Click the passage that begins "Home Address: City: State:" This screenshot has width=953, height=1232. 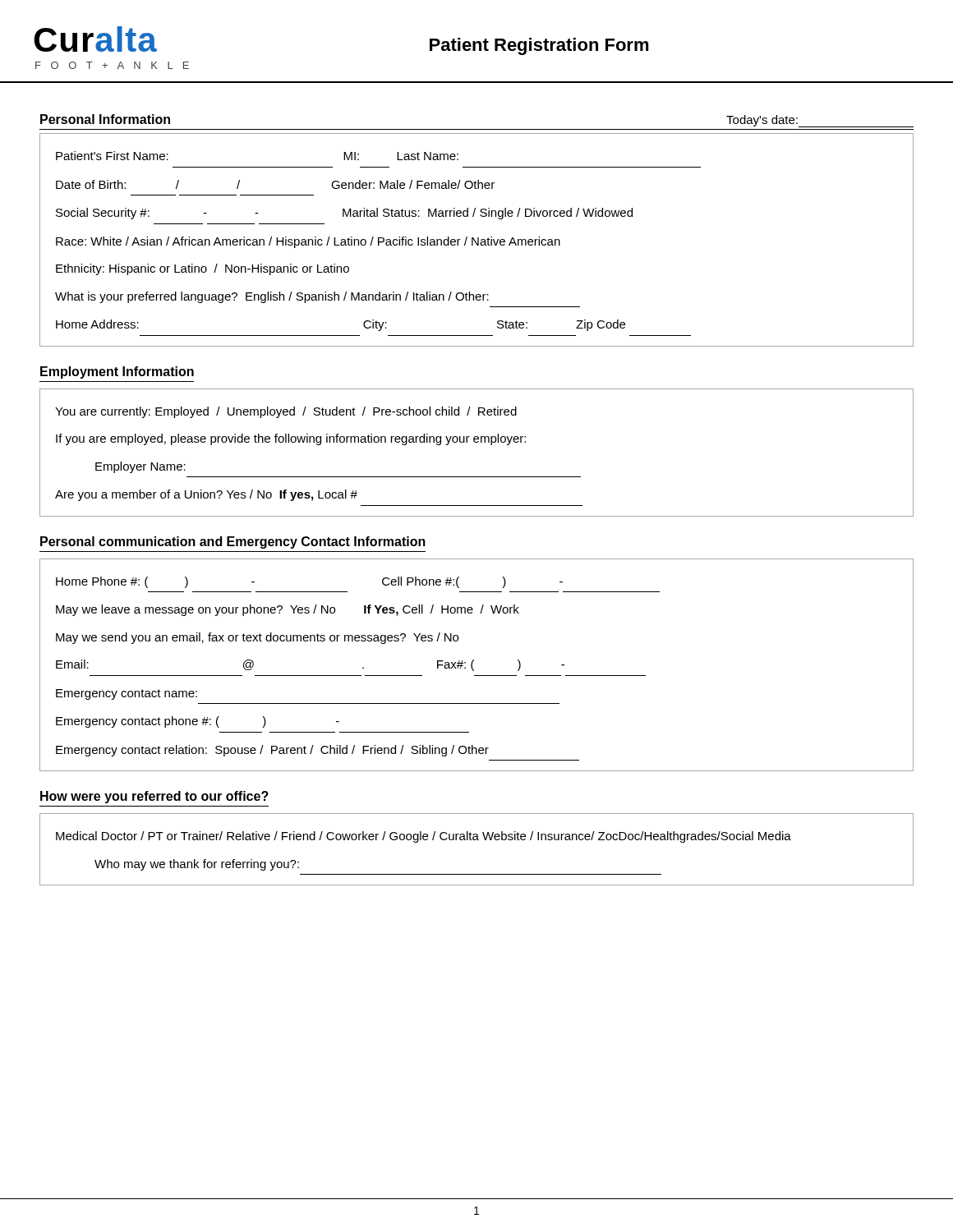click(373, 325)
